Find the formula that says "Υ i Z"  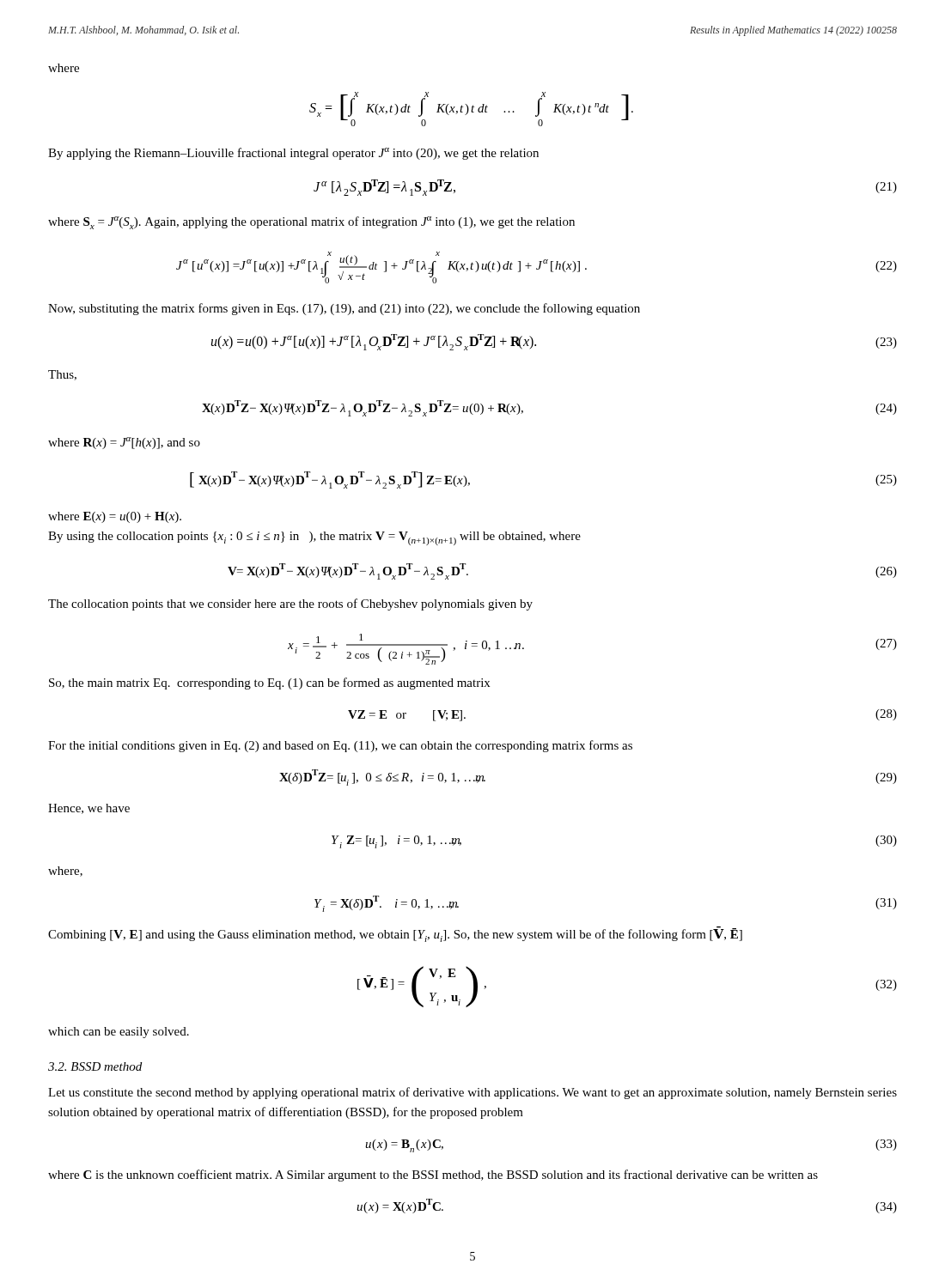tap(472, 840)
